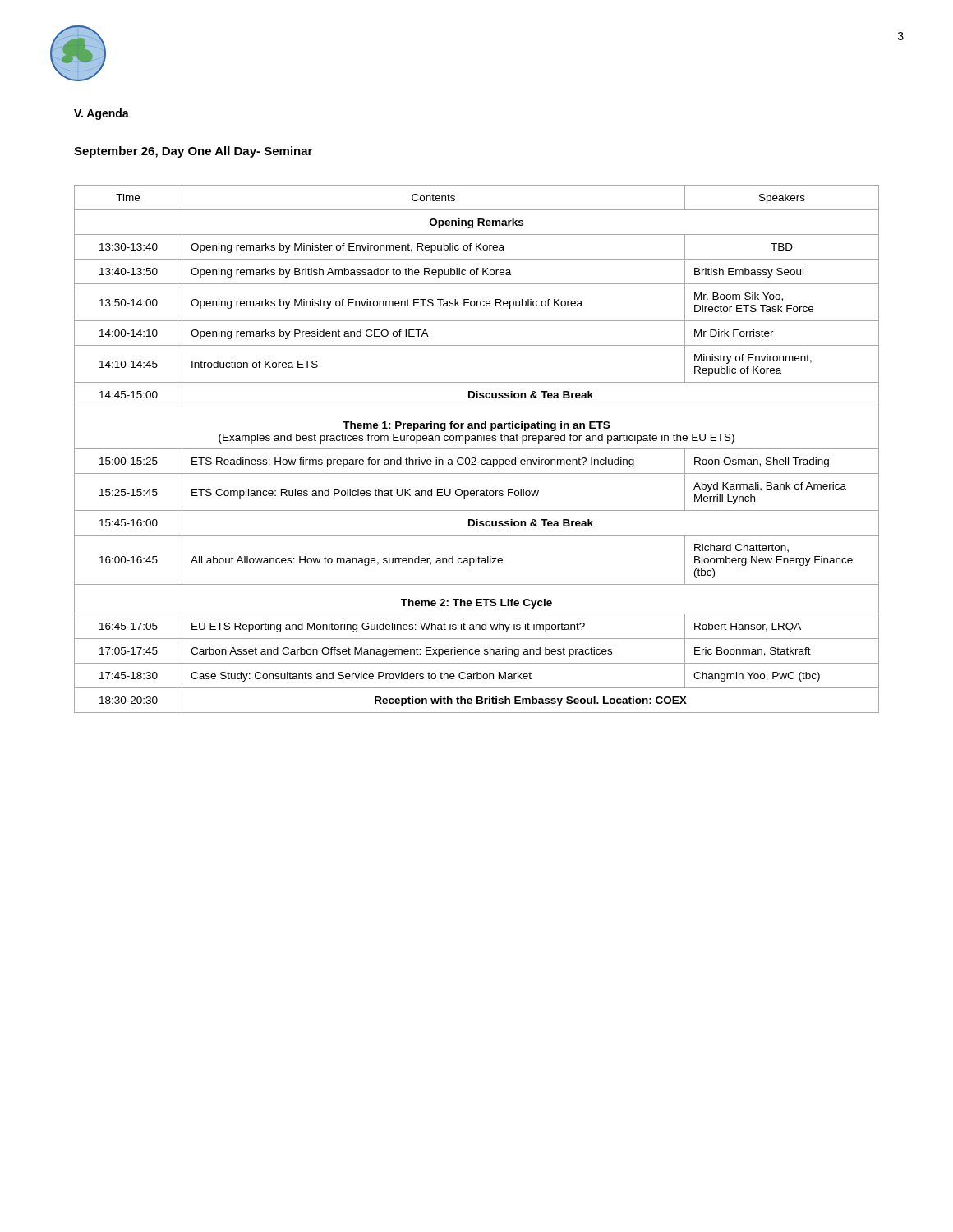Select the section header that reads "September 26, Day One All Day- Seminar"
Image resolution: width=953 pixels, height=1232 pixels.
[x=193, y=151]
